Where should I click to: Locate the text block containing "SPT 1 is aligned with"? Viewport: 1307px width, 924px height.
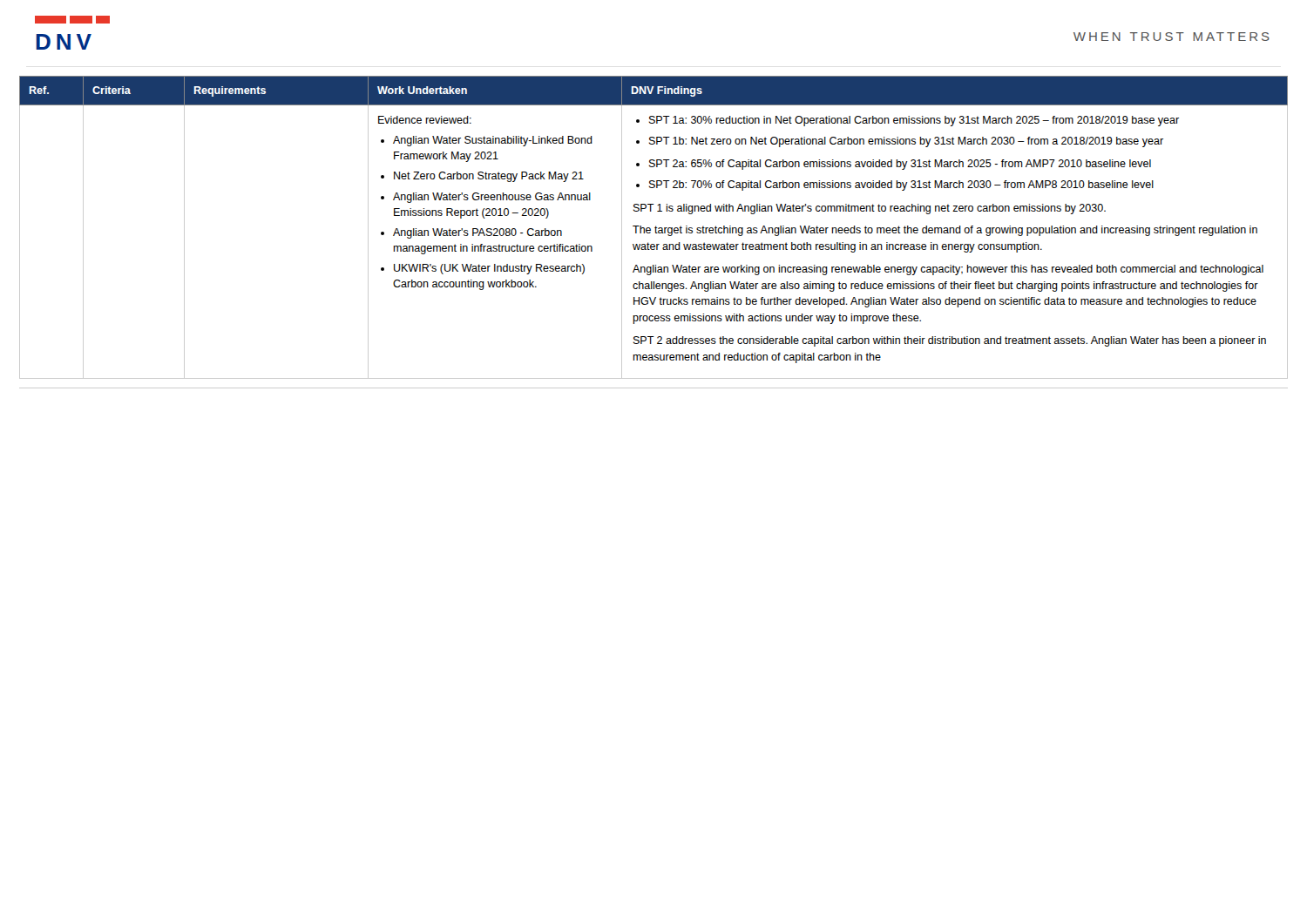869,208
